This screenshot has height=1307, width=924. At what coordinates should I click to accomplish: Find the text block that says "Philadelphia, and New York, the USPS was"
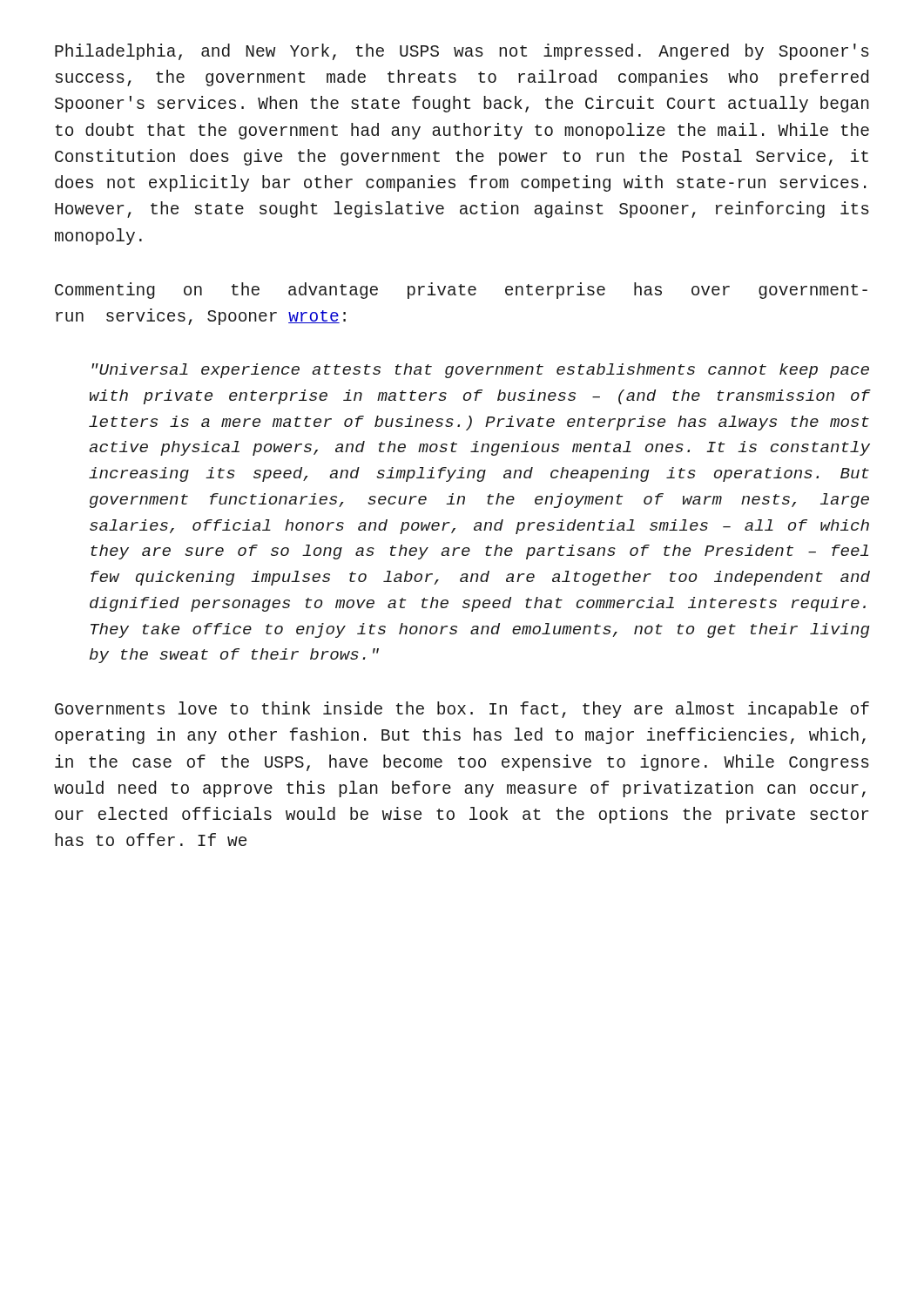462,144
